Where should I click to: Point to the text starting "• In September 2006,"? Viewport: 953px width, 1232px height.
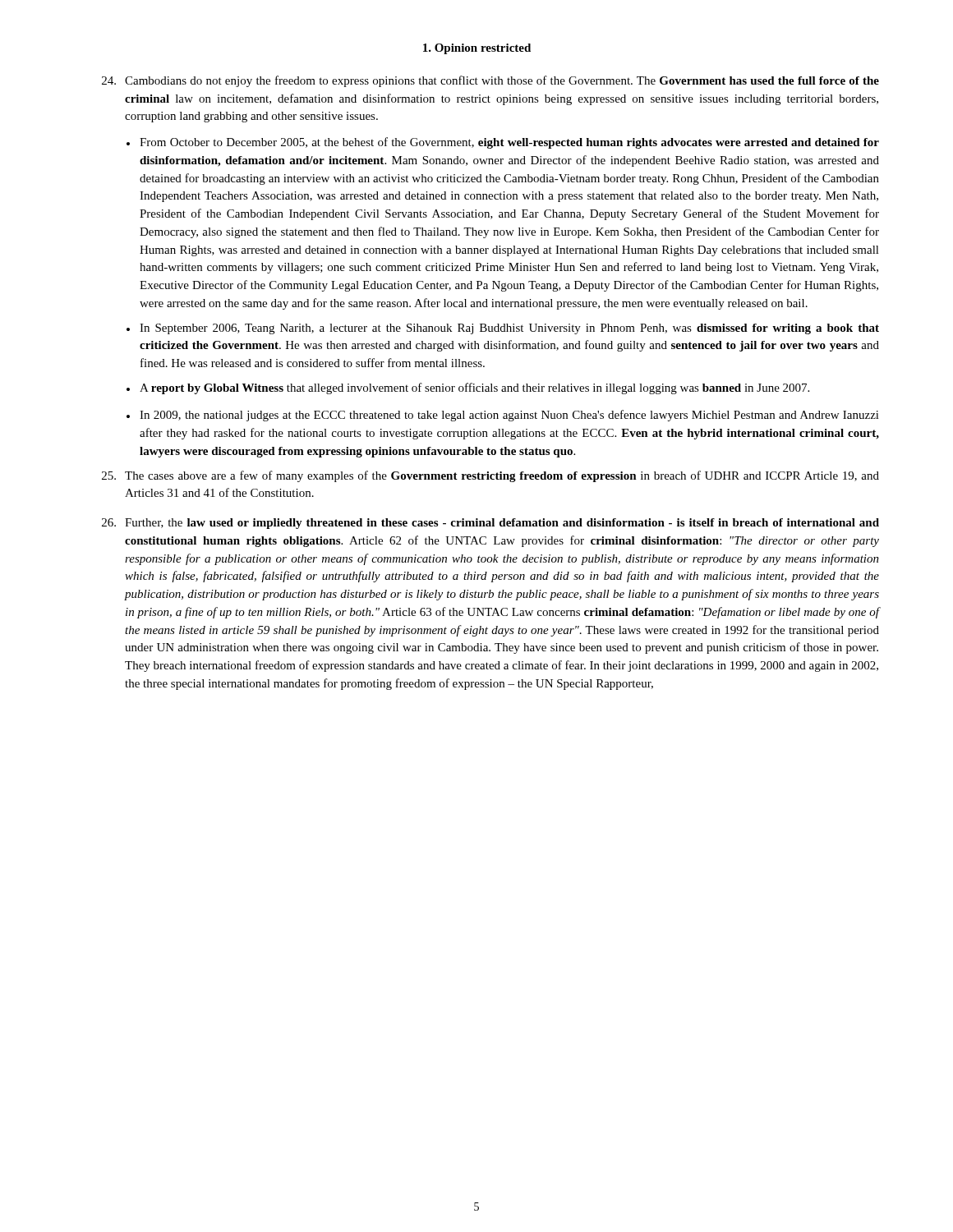[x=498, y=346]
